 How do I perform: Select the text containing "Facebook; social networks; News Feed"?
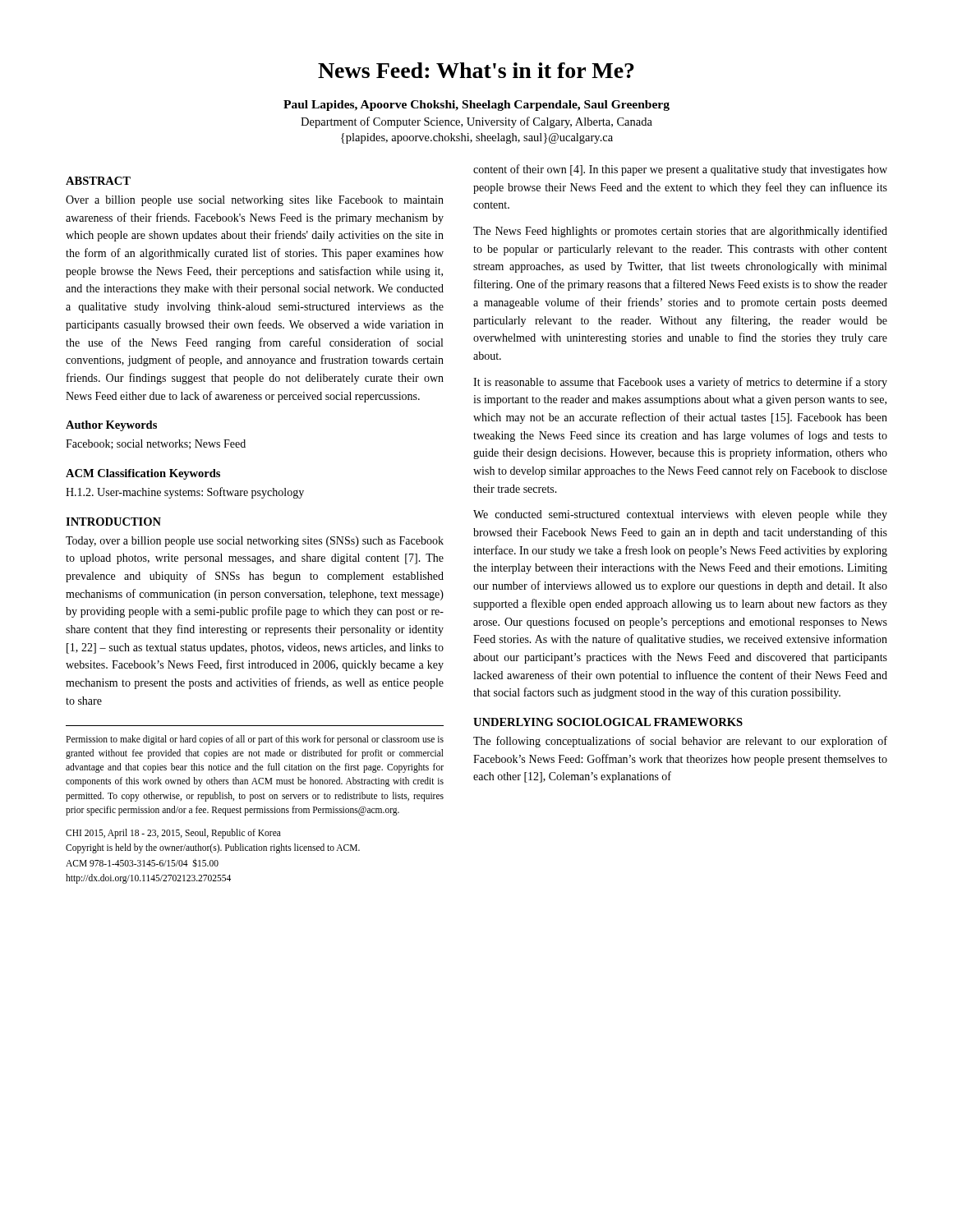pos(156,444)
